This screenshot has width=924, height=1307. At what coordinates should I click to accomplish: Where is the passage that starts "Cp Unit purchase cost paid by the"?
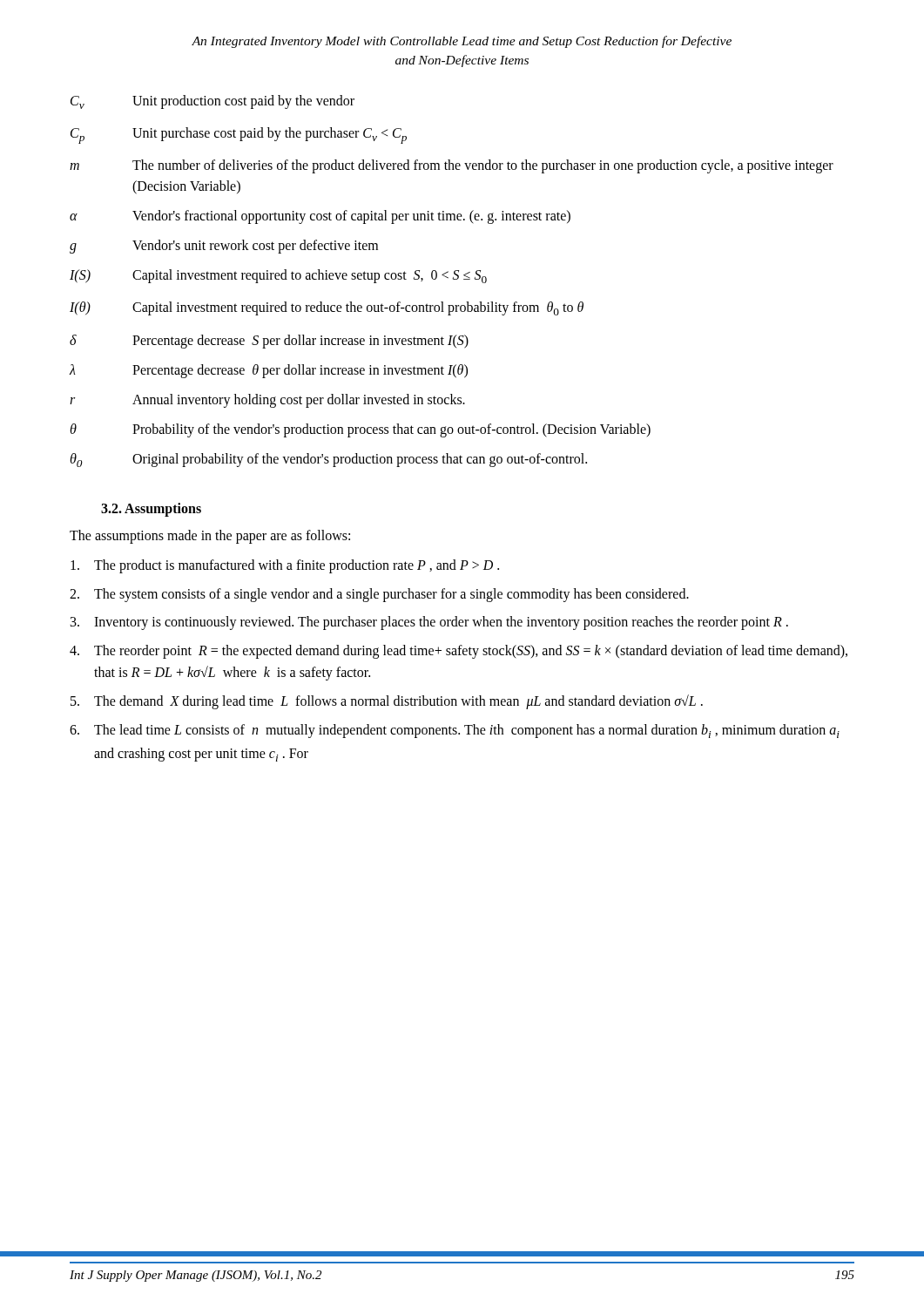pyautogui.click(x=239, y=135)
